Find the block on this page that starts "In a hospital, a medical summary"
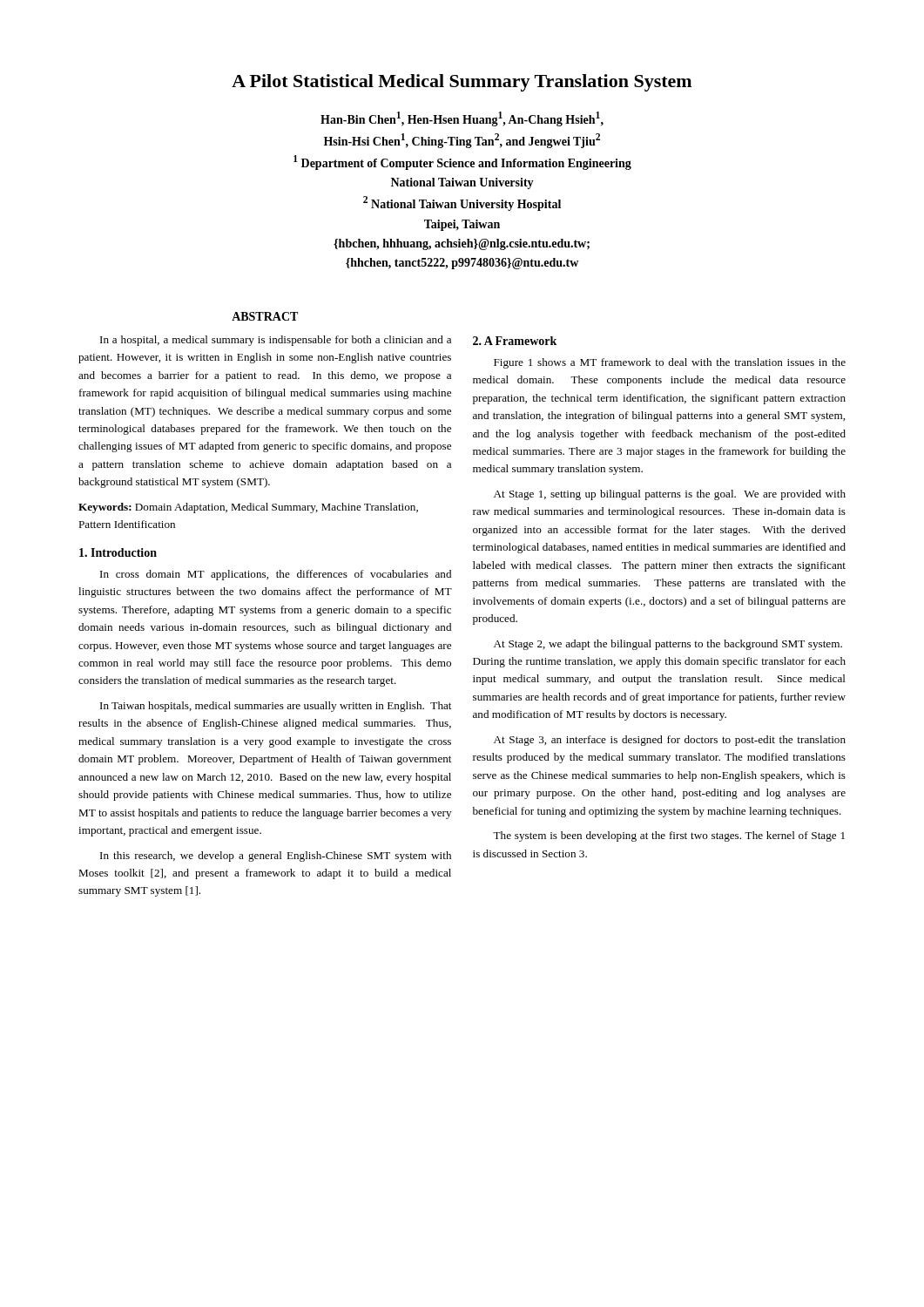Viewport: 924px width, 1307px height. click(265, 411)
